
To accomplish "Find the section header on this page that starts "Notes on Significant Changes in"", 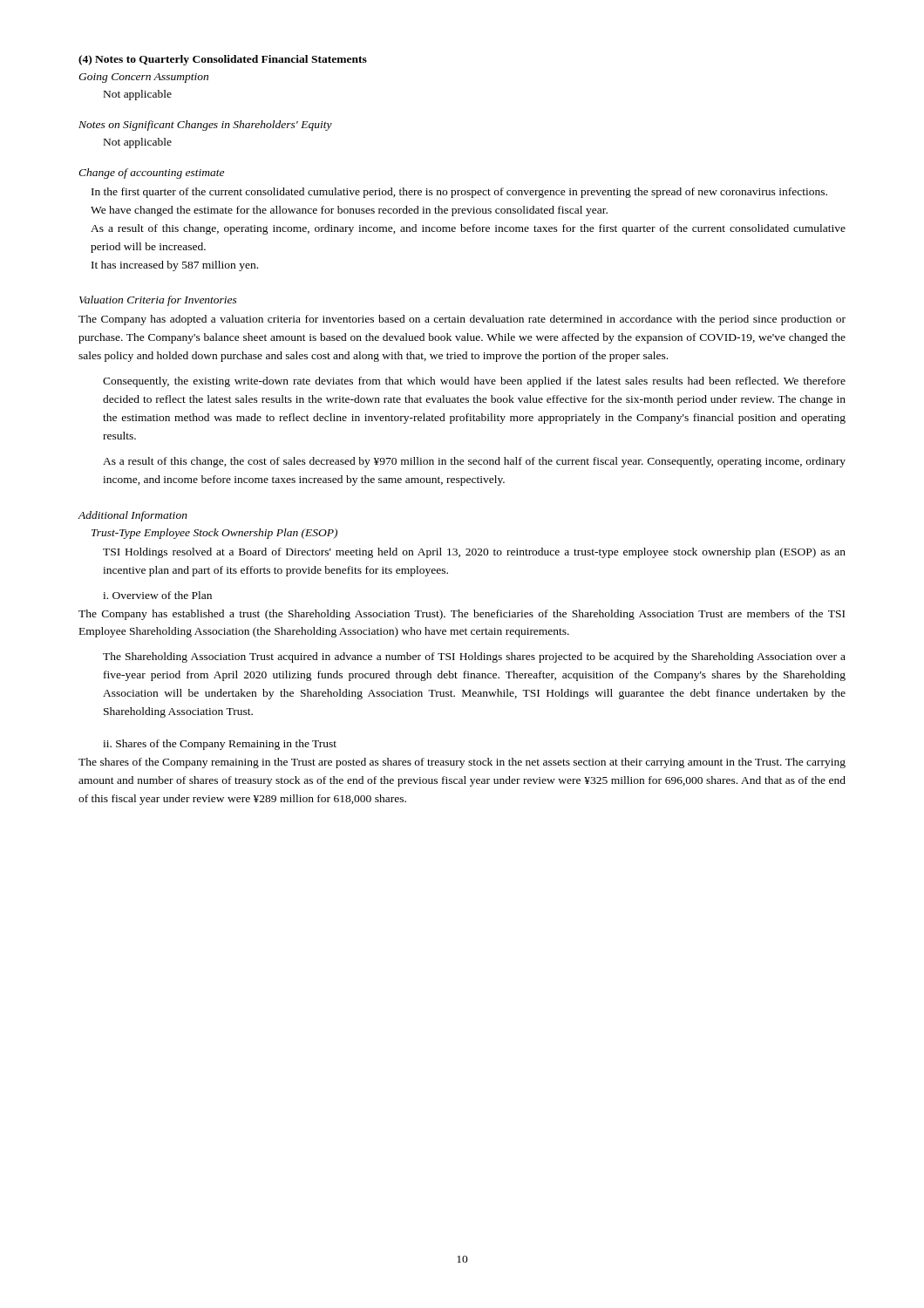I will click(205, 124).
